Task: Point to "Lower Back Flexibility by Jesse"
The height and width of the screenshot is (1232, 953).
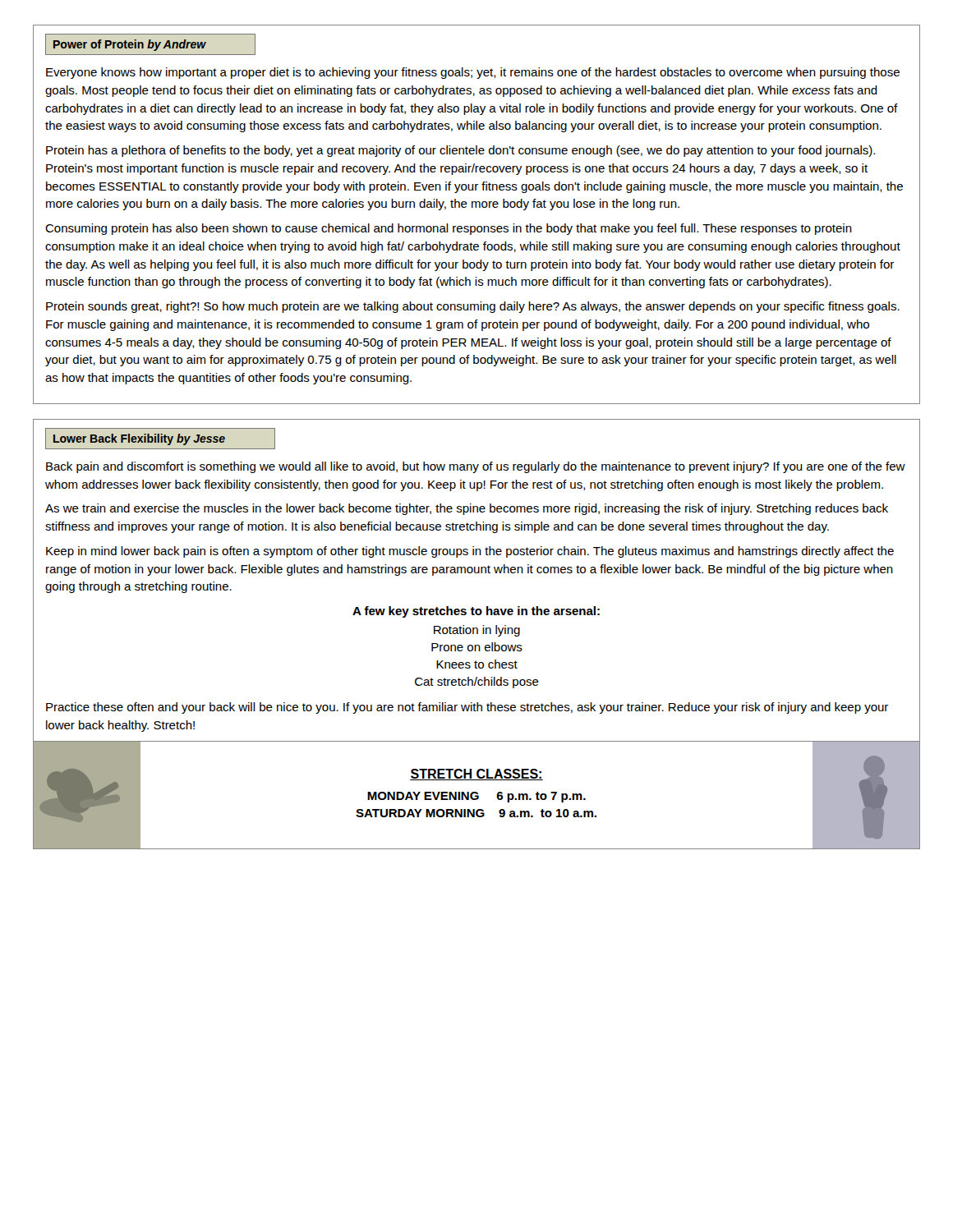Action: coord(139,438)
